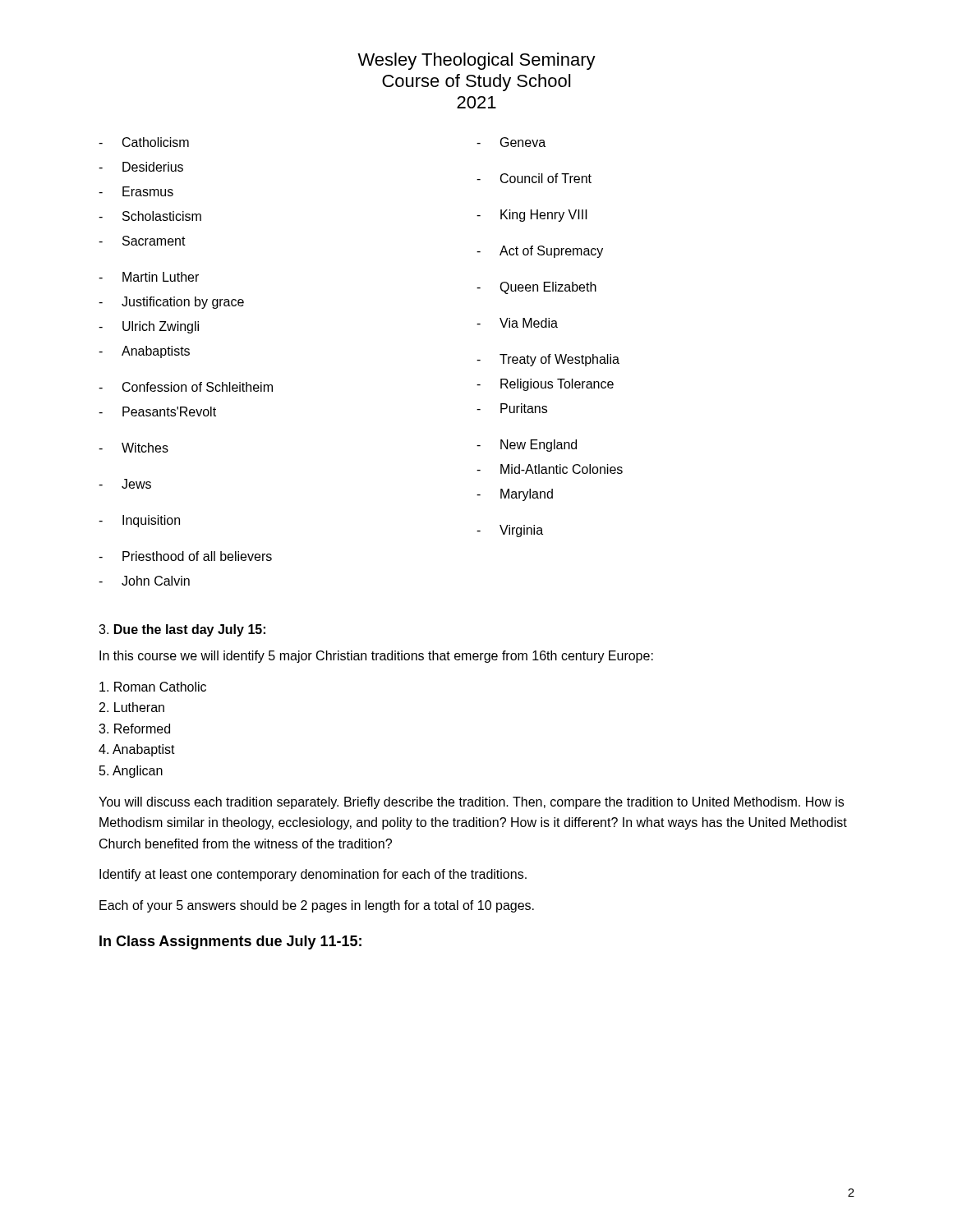The height and width of the screenshot is (1232, 953).
Task: Locate the text "-Council of Trent"
Action: click(534, 179)
